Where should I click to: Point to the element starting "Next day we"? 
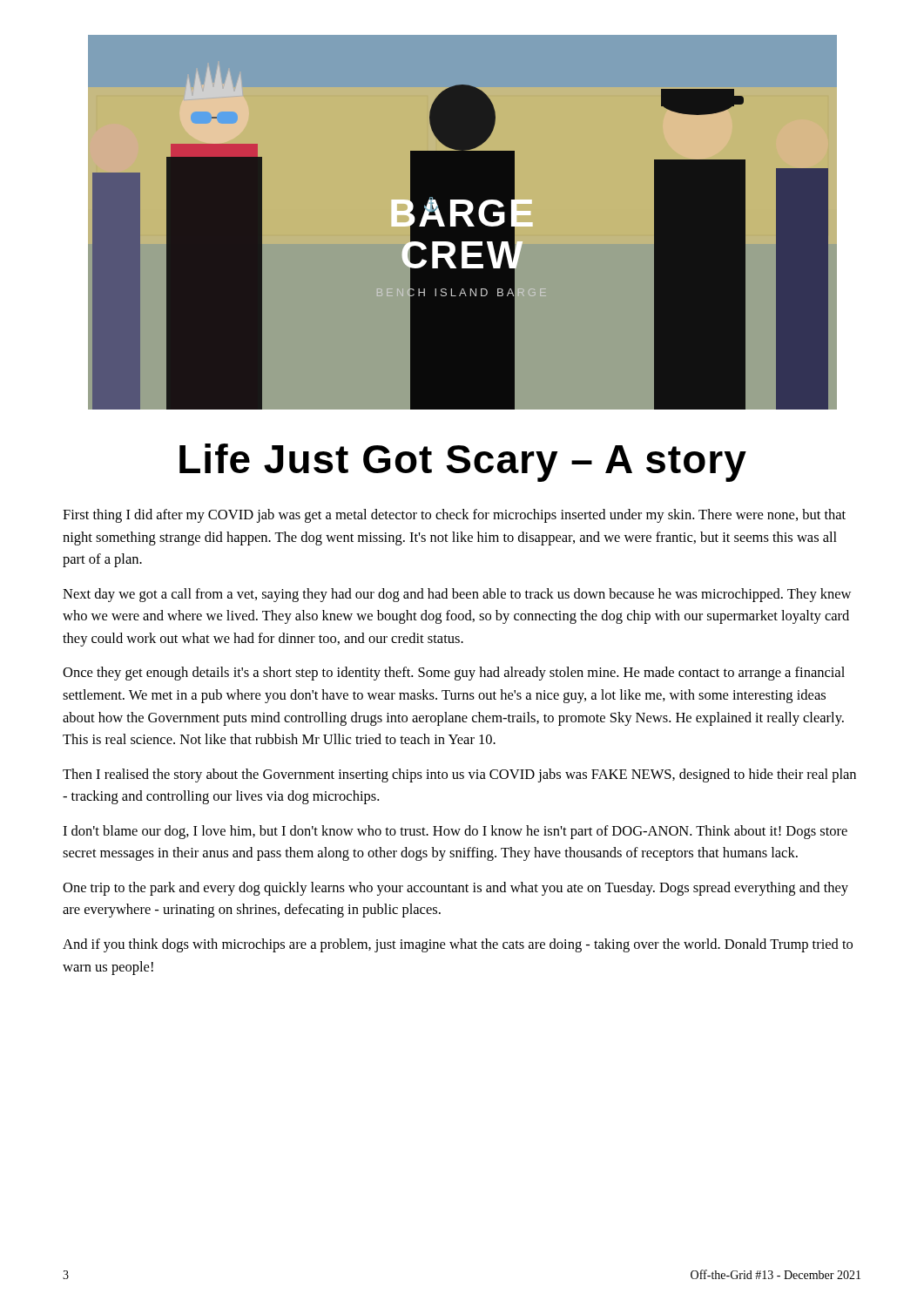(457, 616)
